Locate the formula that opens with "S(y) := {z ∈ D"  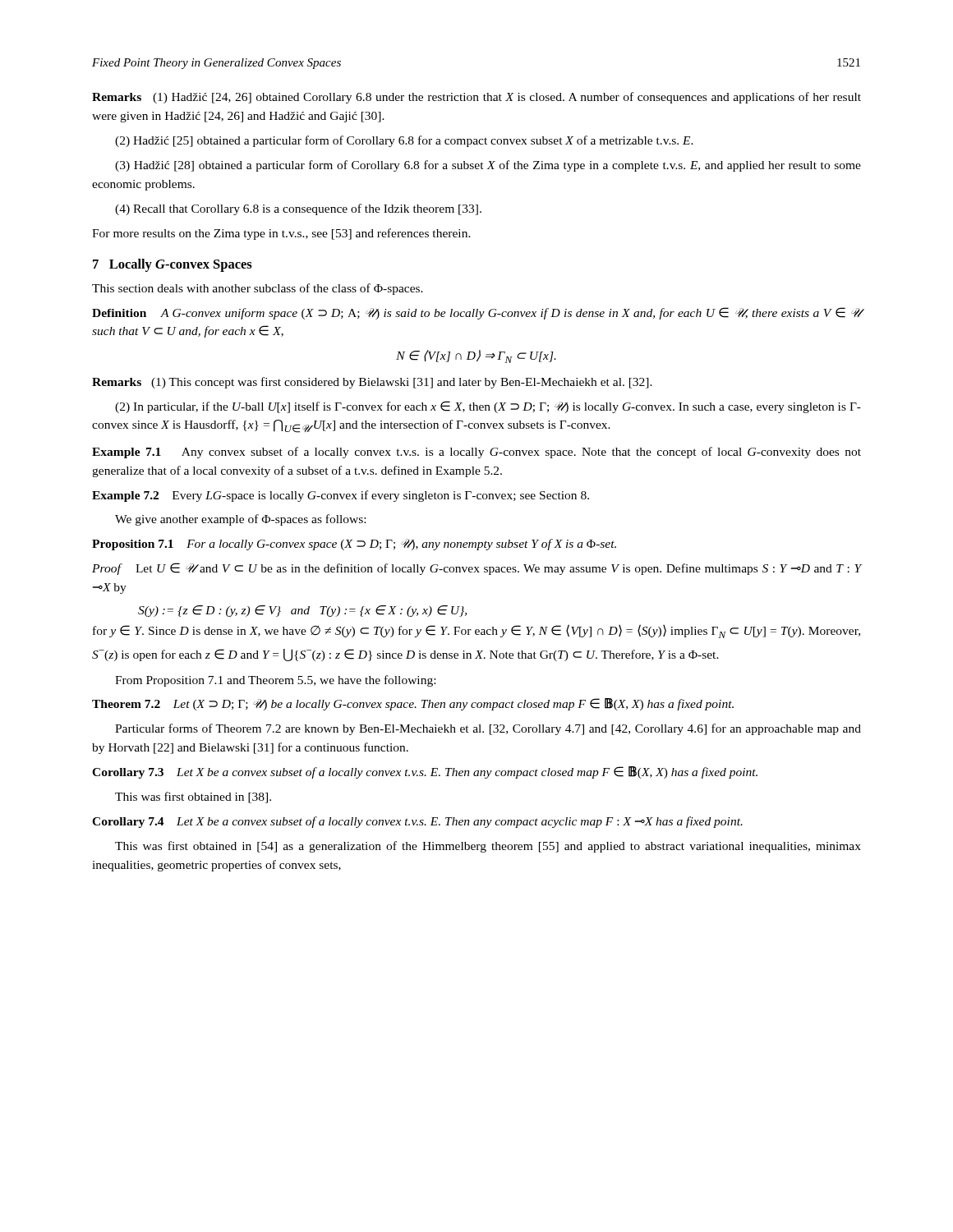pos(303,610)
